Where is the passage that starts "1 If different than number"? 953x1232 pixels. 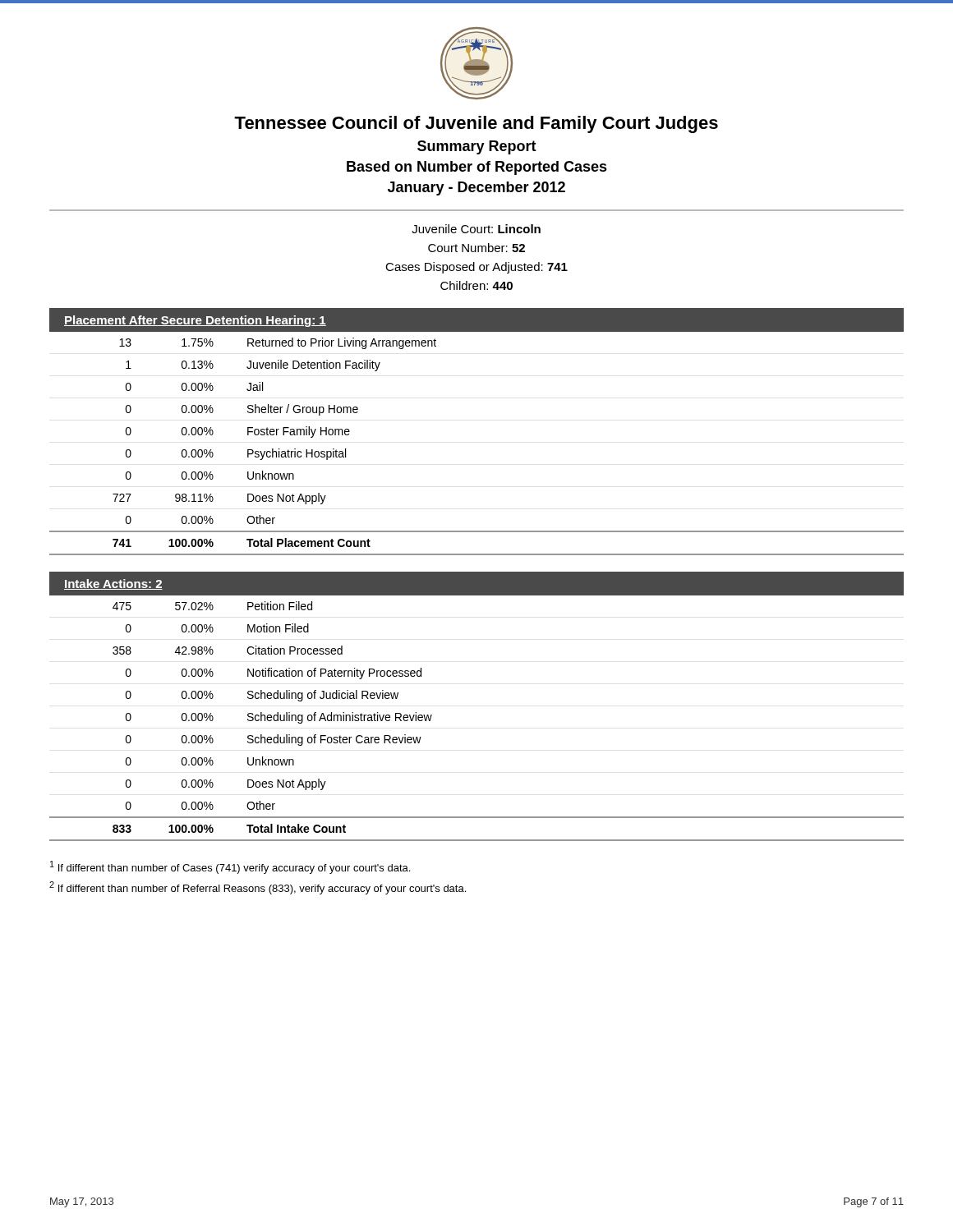pyautogui.click(x=230, y=867)
